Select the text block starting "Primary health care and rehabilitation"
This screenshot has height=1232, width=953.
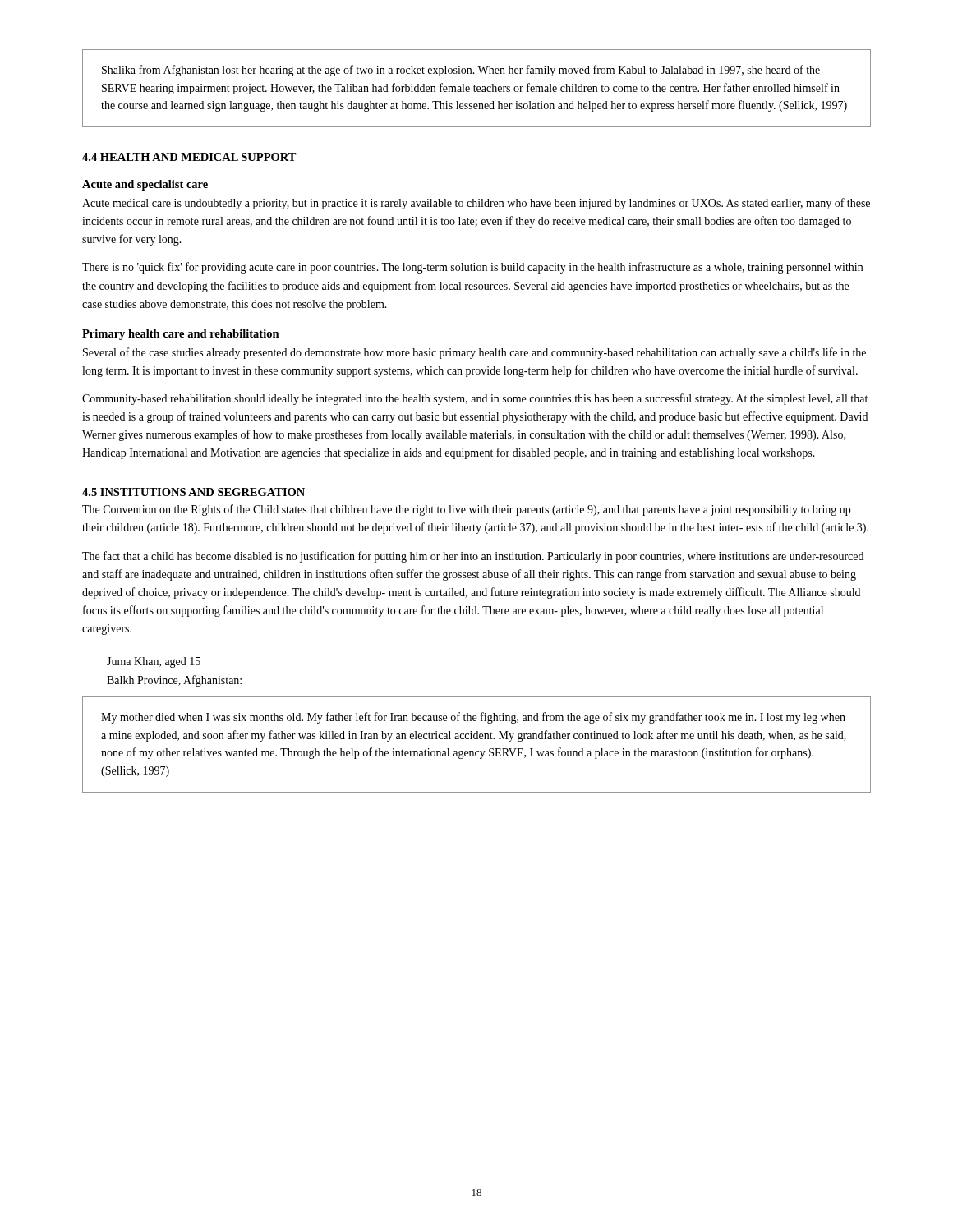coord(181,333)
